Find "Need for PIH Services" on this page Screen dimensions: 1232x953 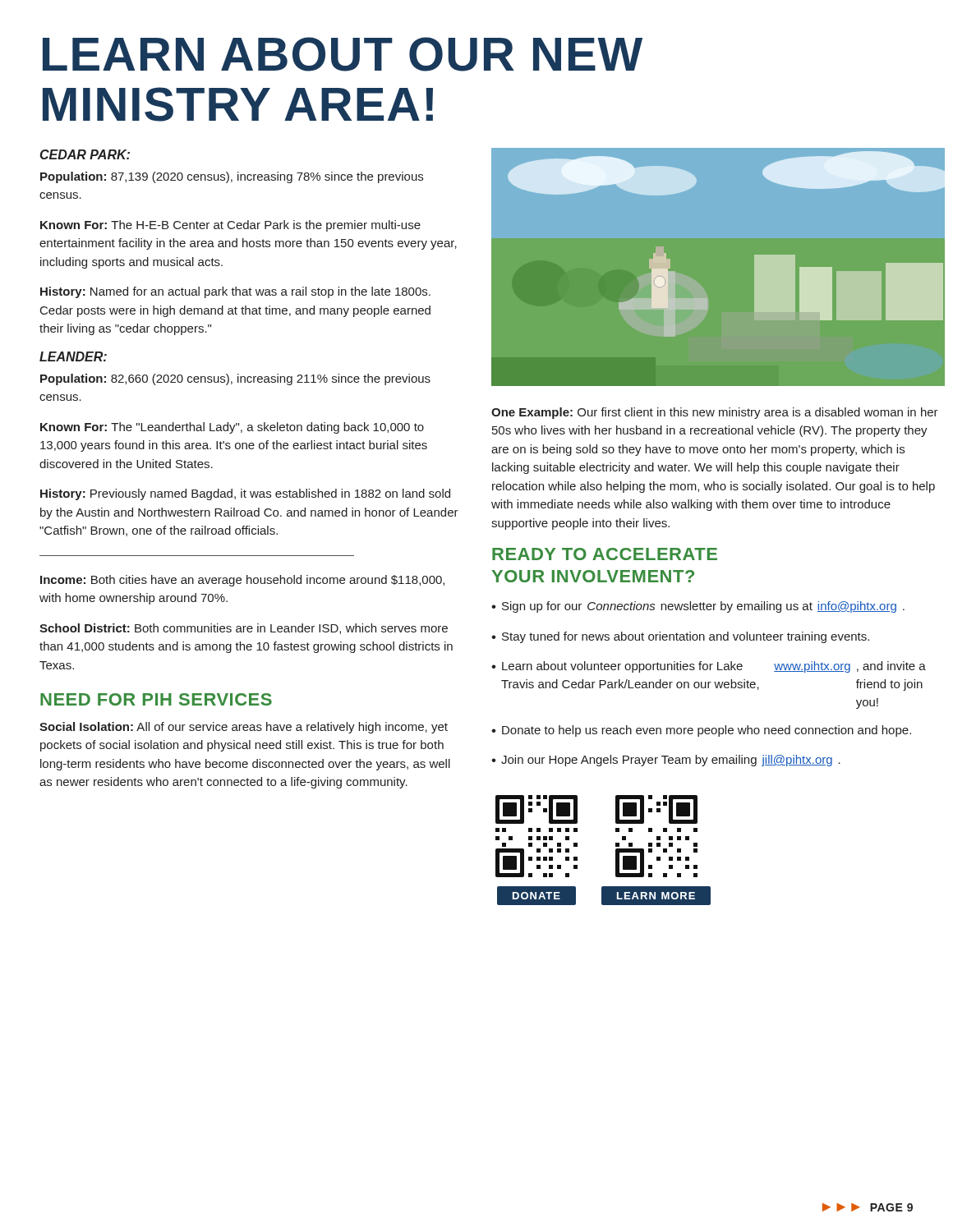156,700
